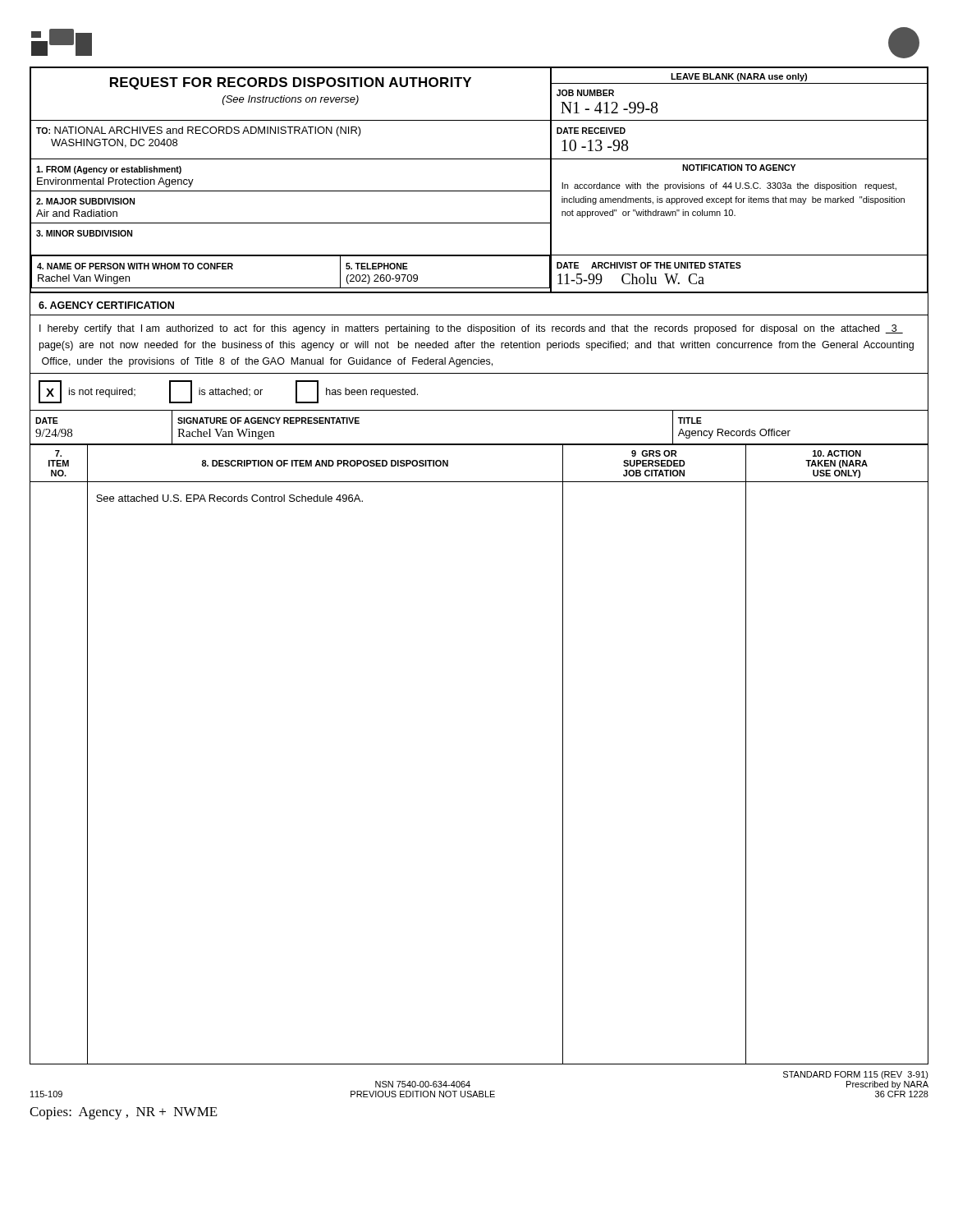The height and width of the screenshot is (1232, 958).
Task: Select the text block that reads "Copies: Agency ,"
Action: 124,1112
